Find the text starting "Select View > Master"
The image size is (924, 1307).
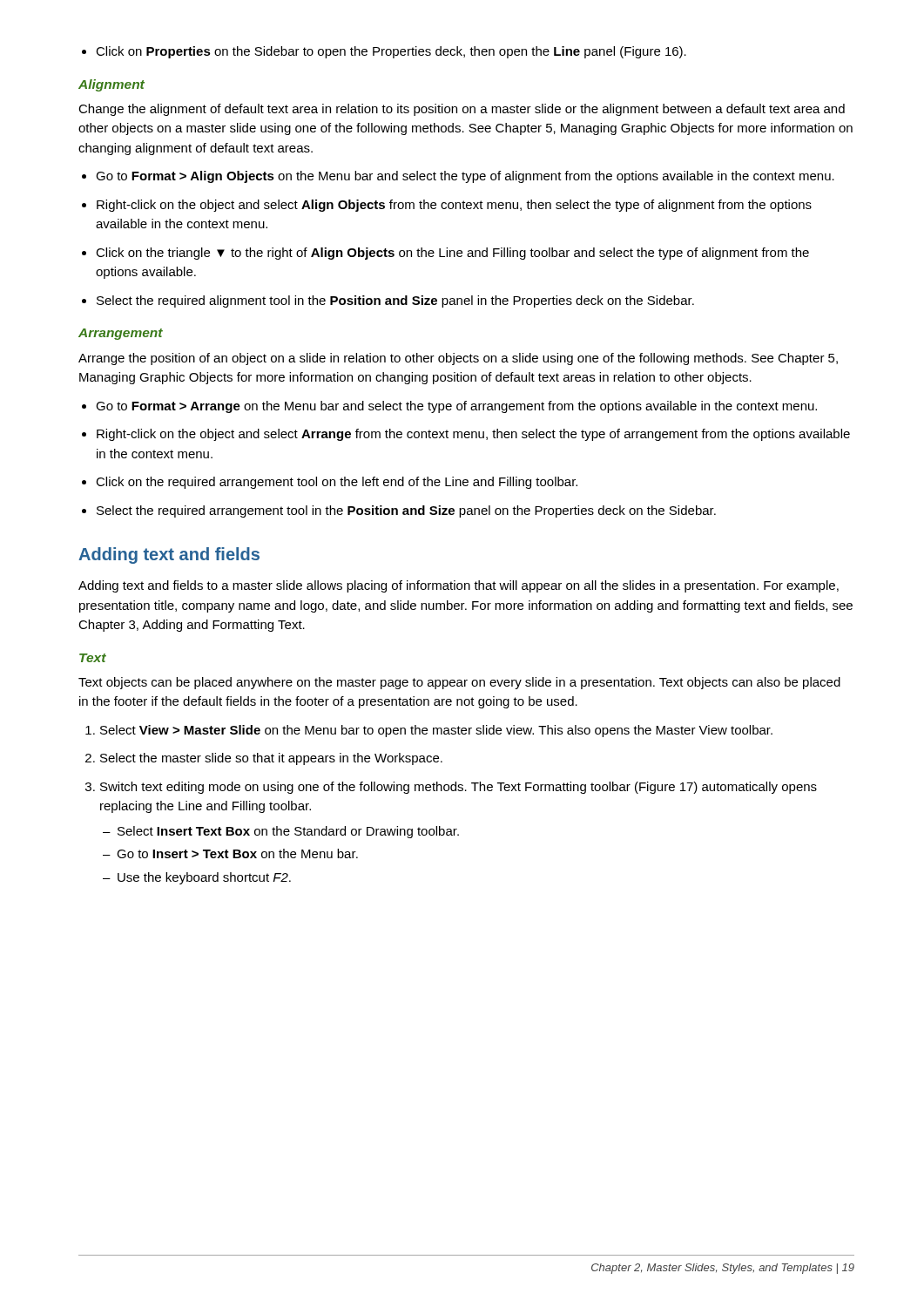tap(466, 730)
